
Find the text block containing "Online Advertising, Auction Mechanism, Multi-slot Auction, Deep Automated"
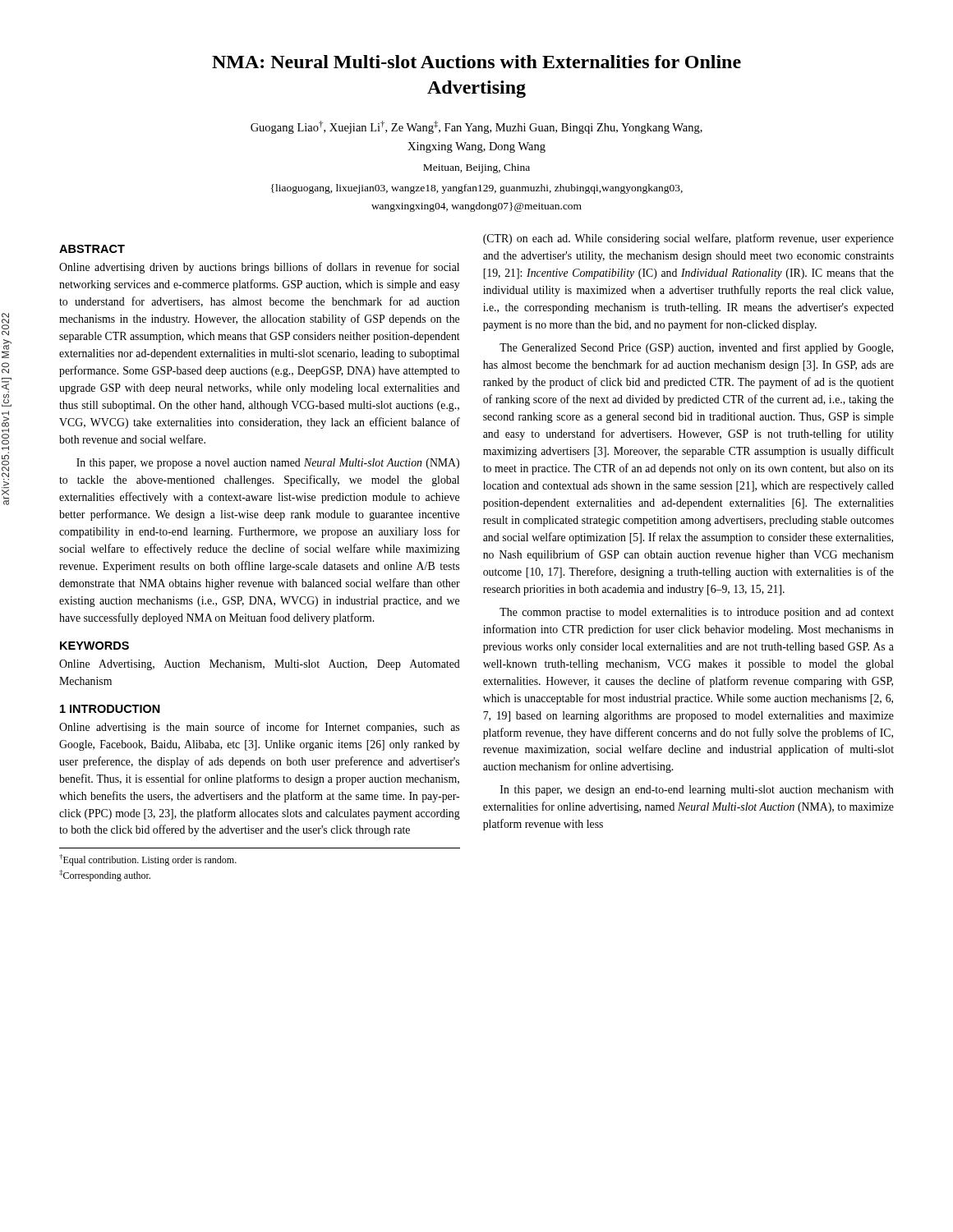click(260, 673)
